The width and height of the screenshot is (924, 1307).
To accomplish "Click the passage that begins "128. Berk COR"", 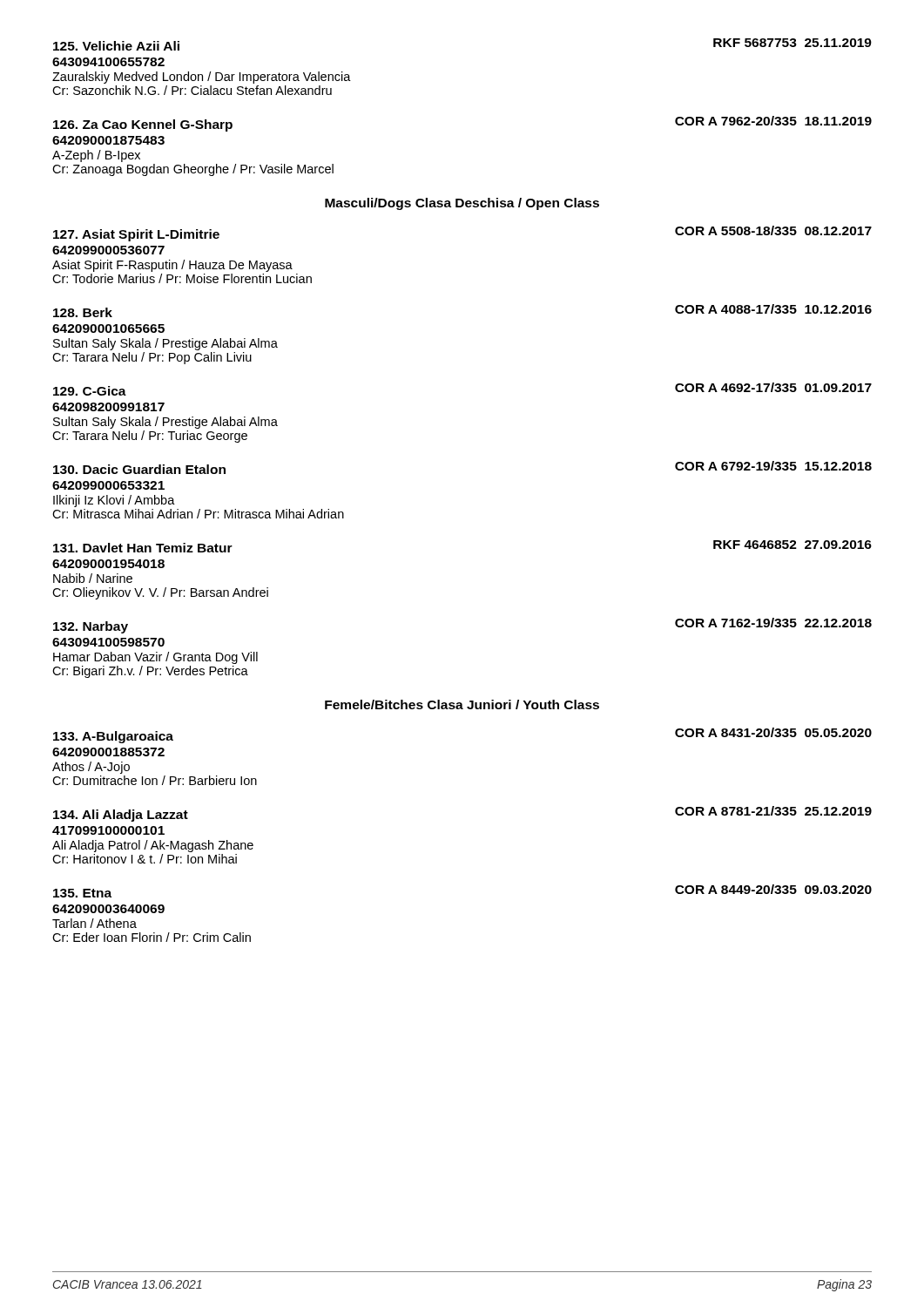I will pyautogui.click(x=87, y=310).
